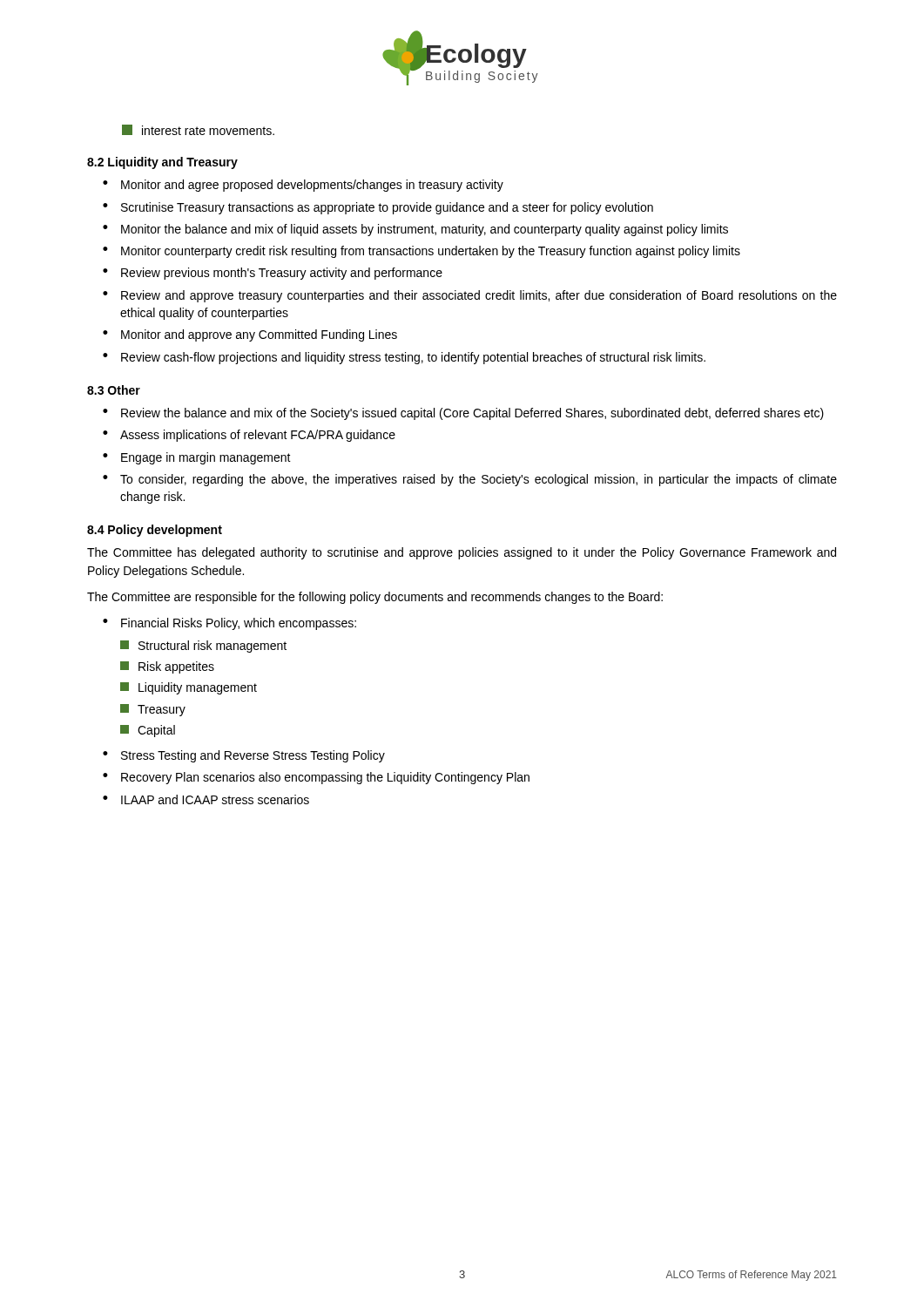
Task: Find "8.2 Liquidity and Treasury" on this page
Action: tap(162, 162)
